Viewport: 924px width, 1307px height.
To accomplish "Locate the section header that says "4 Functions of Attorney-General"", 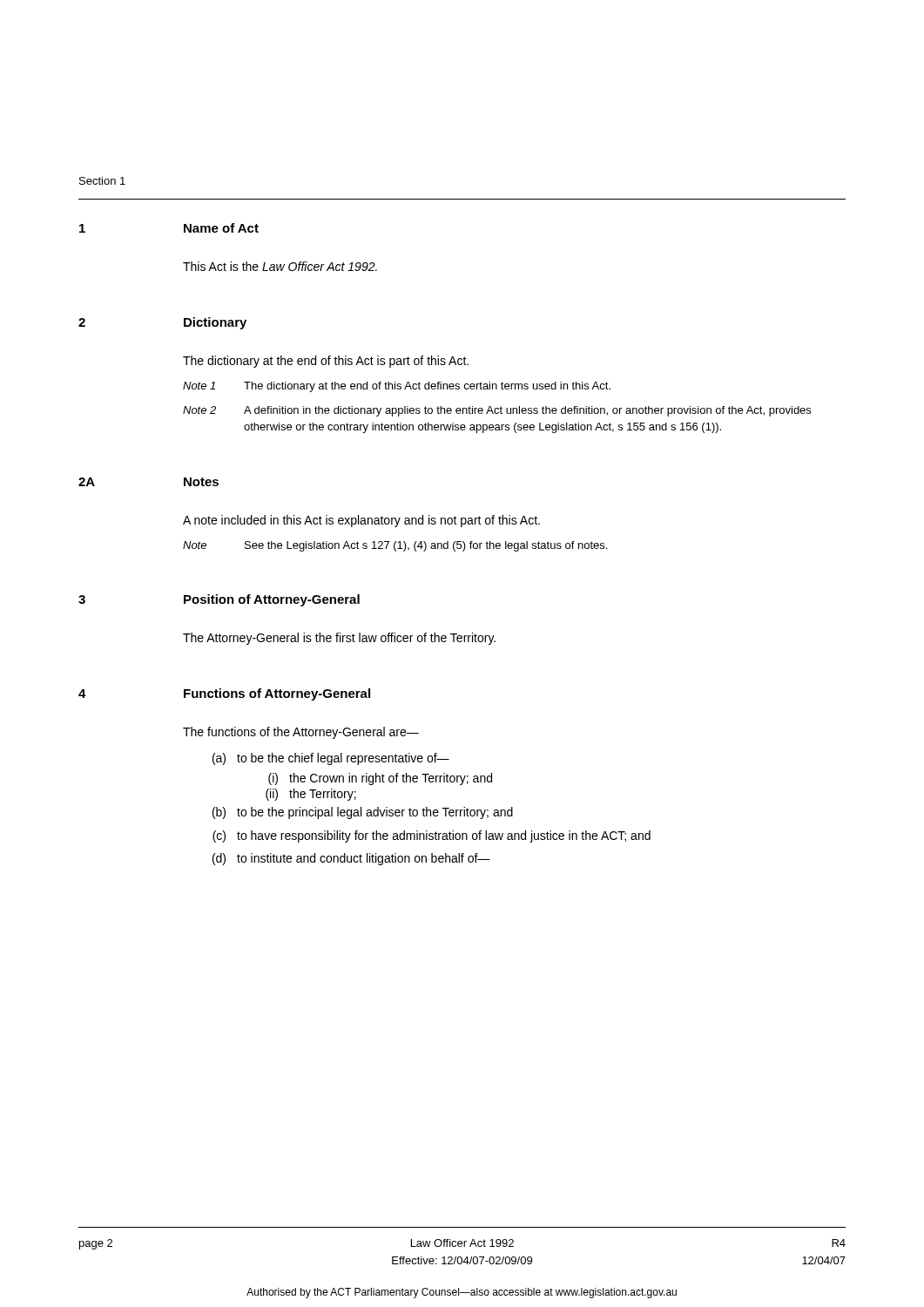I will [x=224, y=694].
